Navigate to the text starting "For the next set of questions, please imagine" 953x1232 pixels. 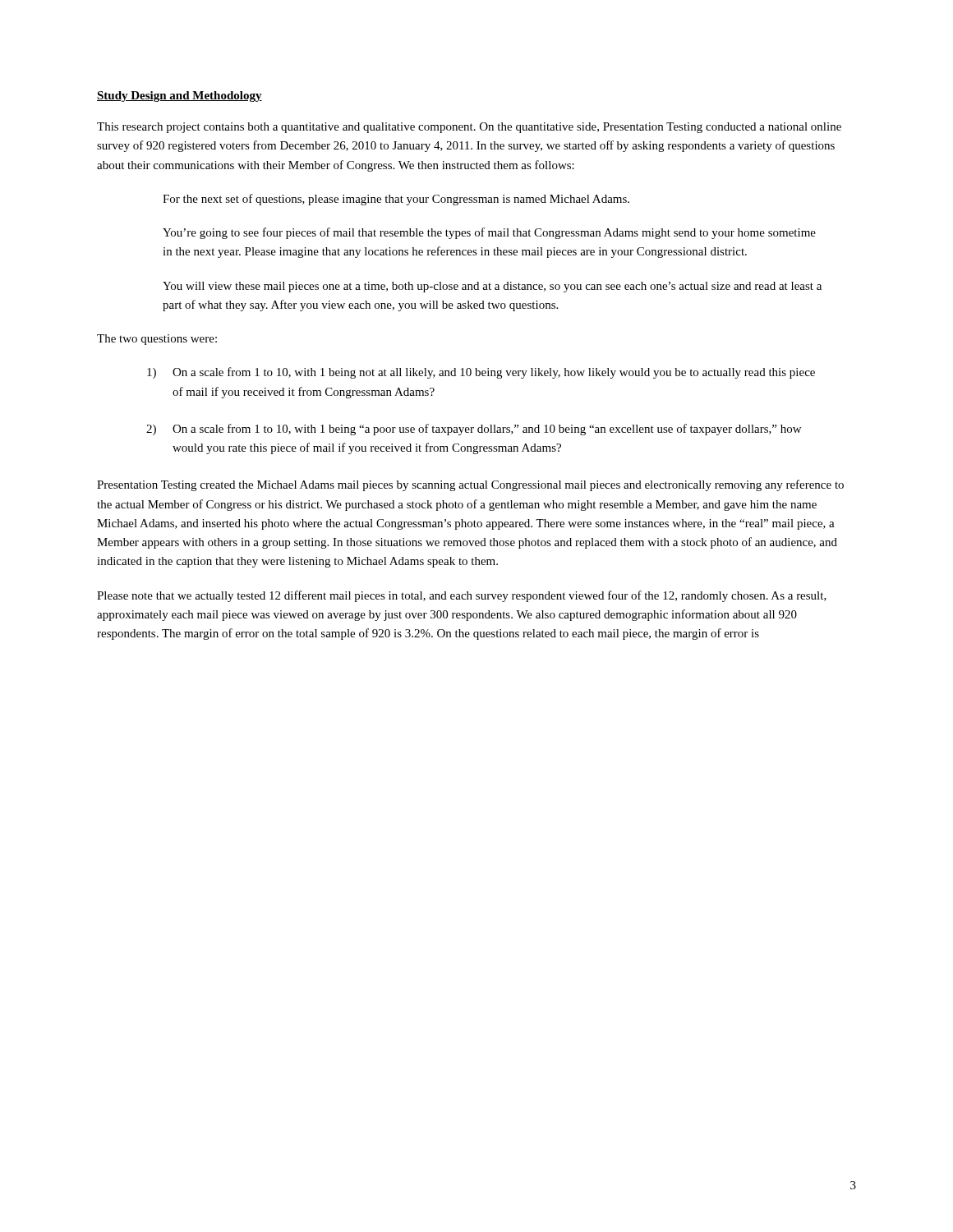tap(396, 199)
